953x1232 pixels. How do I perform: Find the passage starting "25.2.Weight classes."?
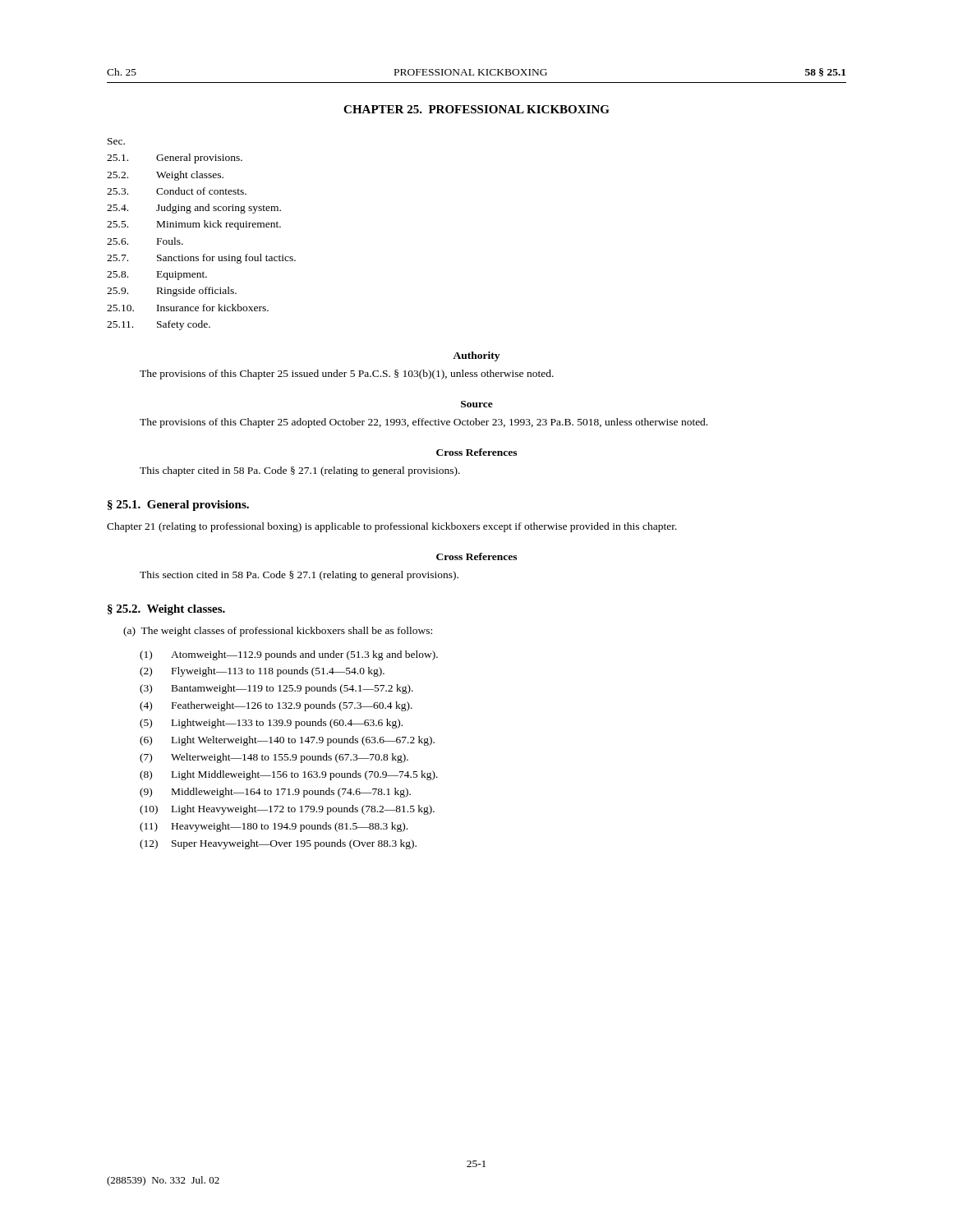click(x=165, y=176)
